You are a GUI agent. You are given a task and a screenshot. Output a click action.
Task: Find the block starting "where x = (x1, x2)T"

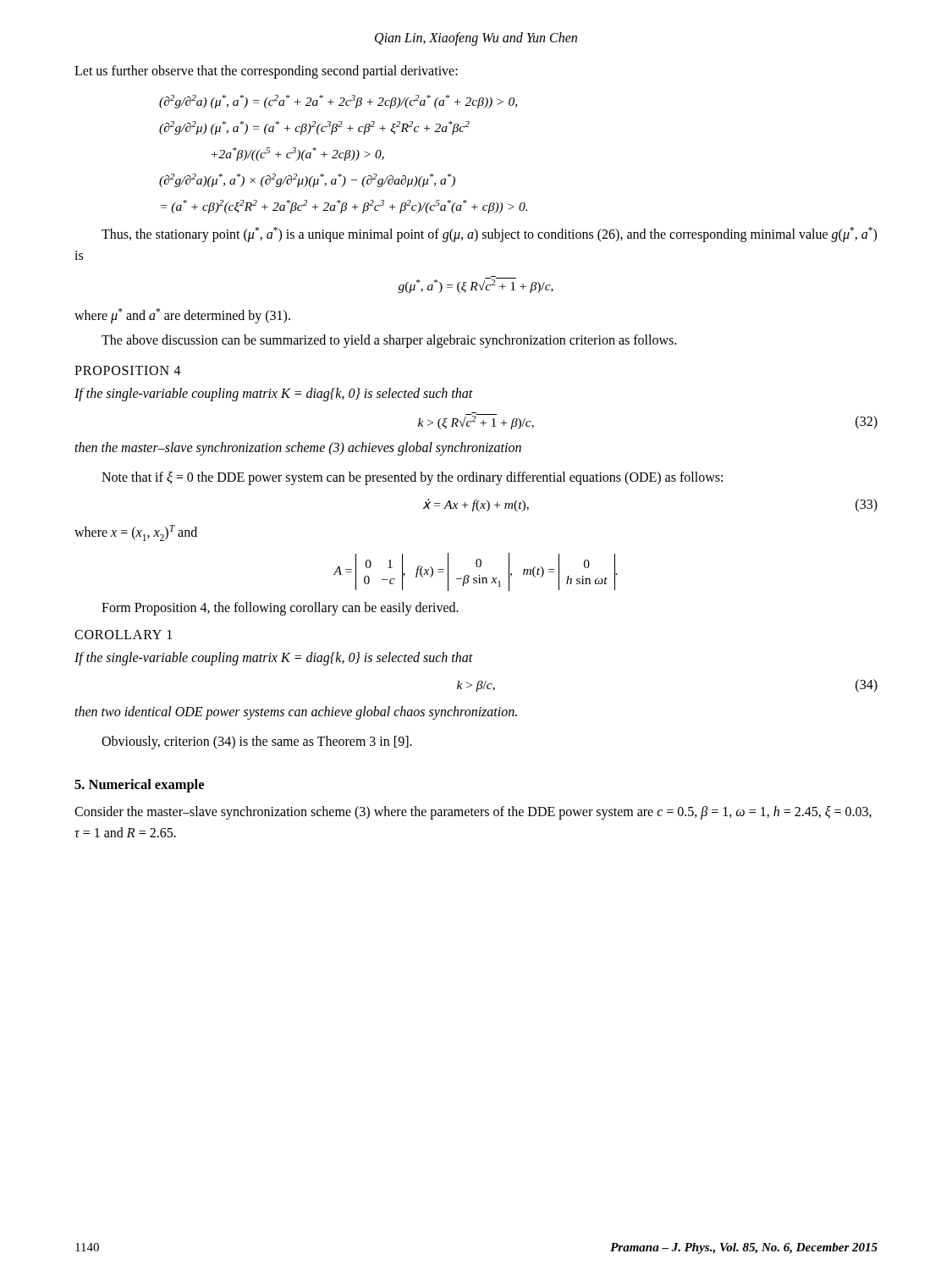136,533
